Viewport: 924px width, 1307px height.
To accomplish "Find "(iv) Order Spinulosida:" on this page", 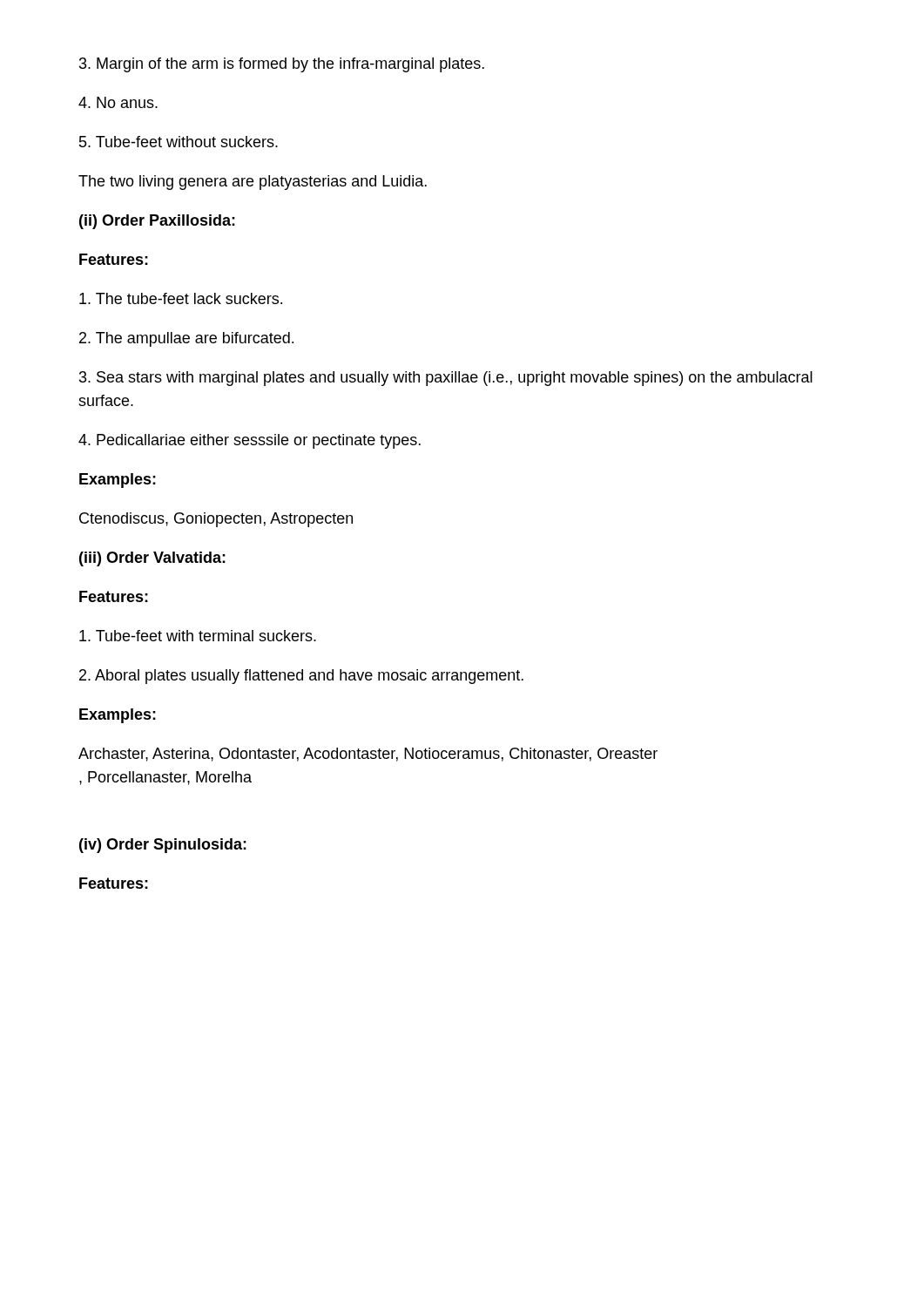I will [163, 844].
